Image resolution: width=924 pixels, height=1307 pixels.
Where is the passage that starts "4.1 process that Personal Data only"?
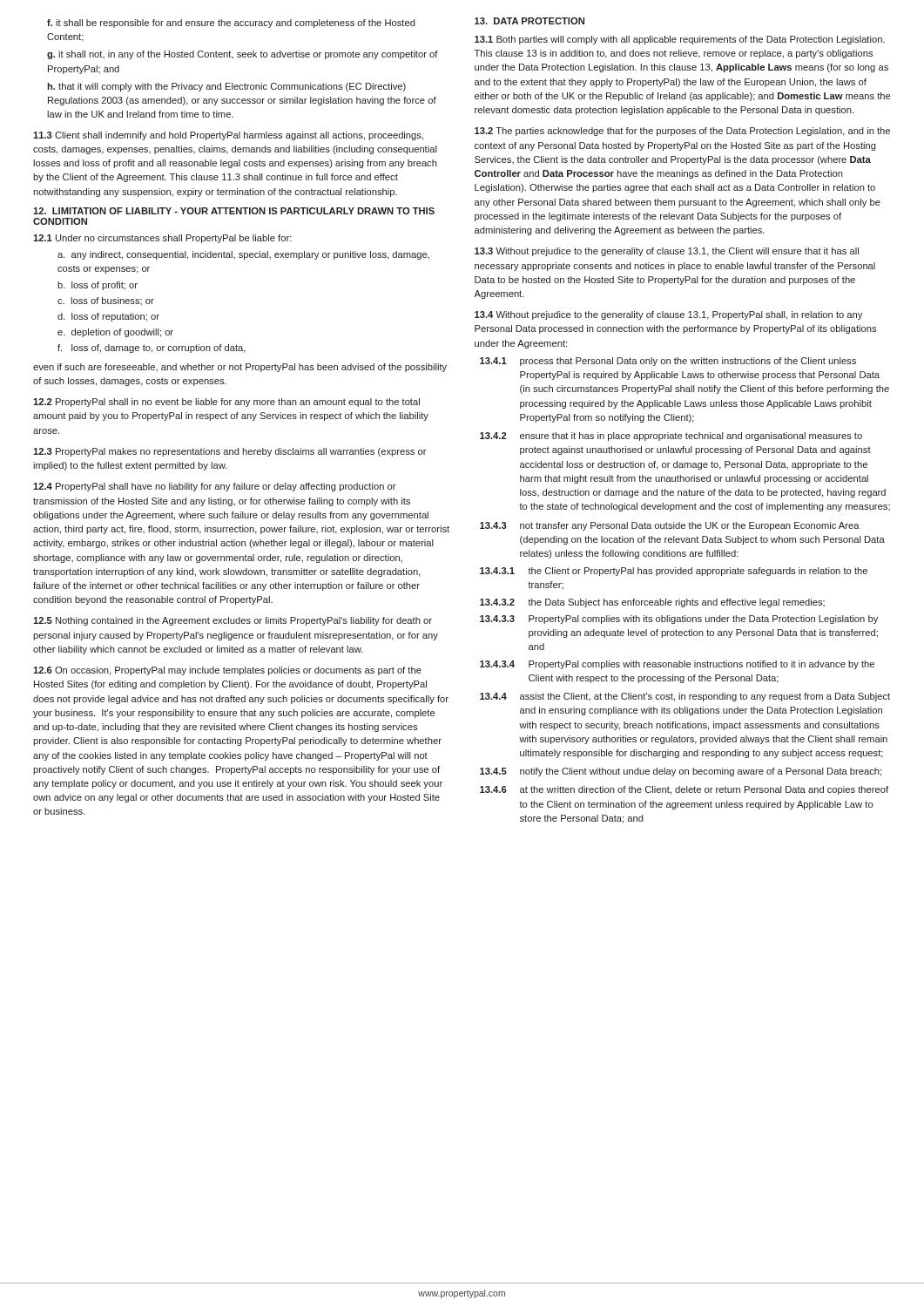click(685, 389)
